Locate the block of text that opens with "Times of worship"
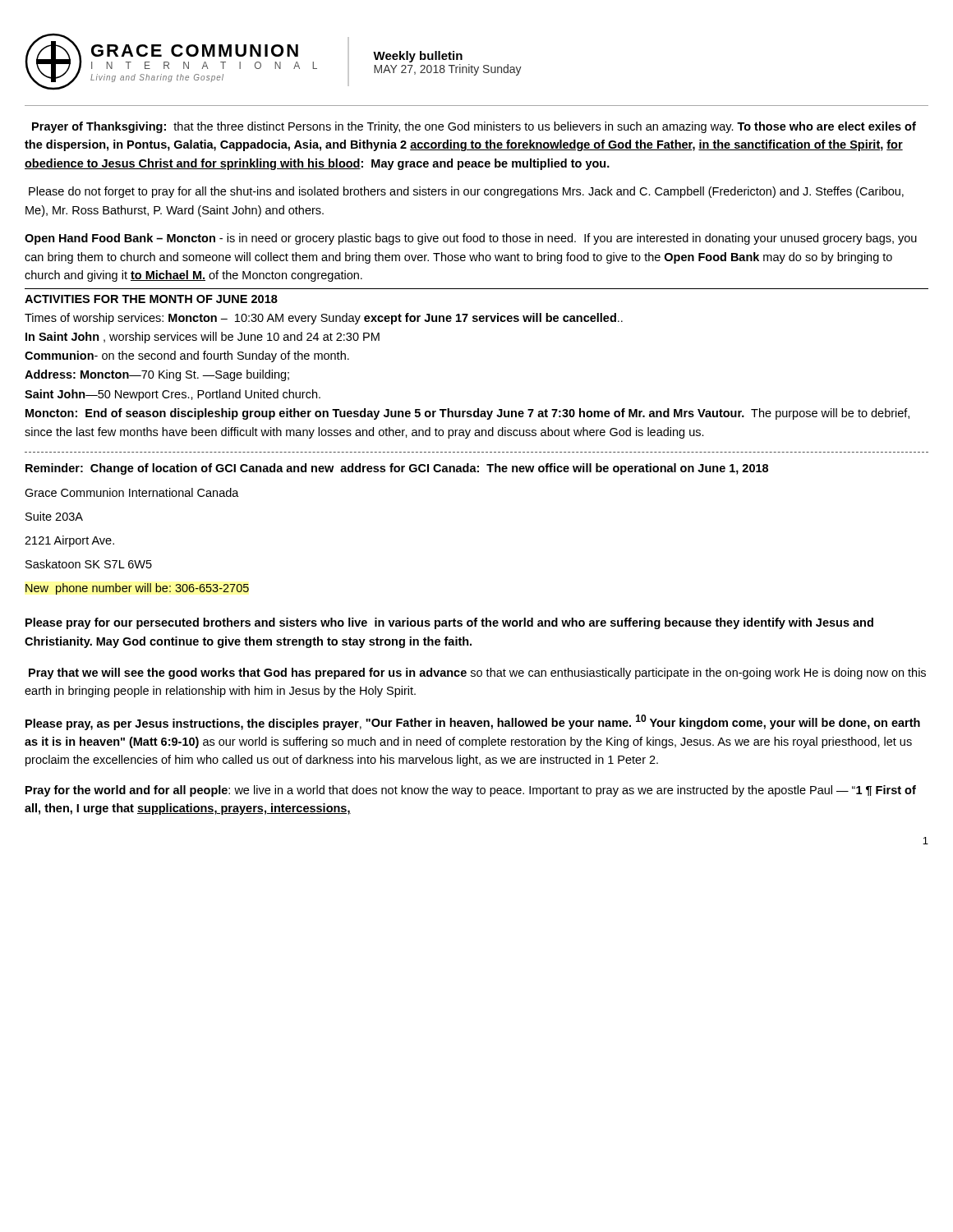Screen dimensions: 1232x953 (x=324, y=319)
